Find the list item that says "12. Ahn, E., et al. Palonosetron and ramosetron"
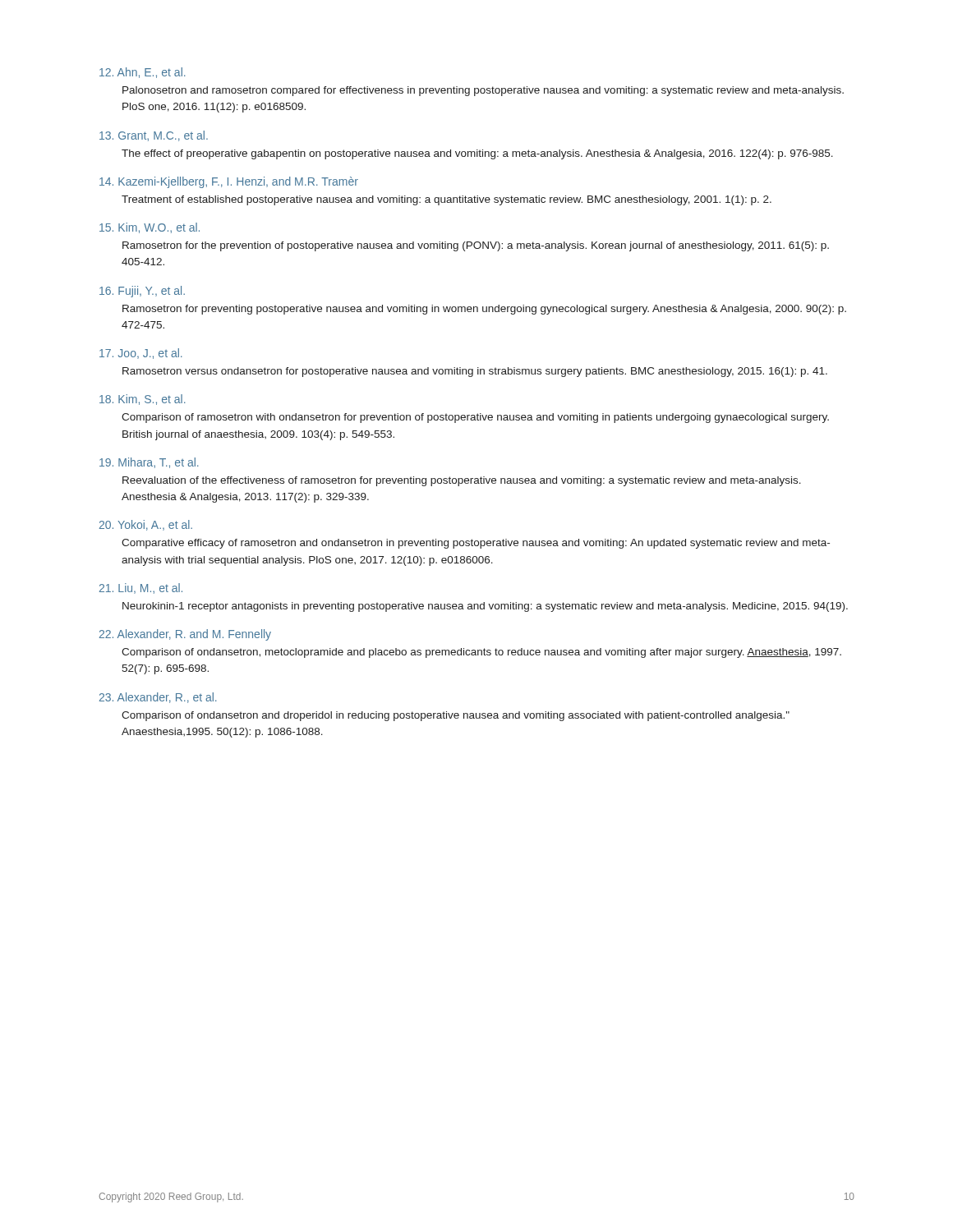 click(x=476, y=91)
